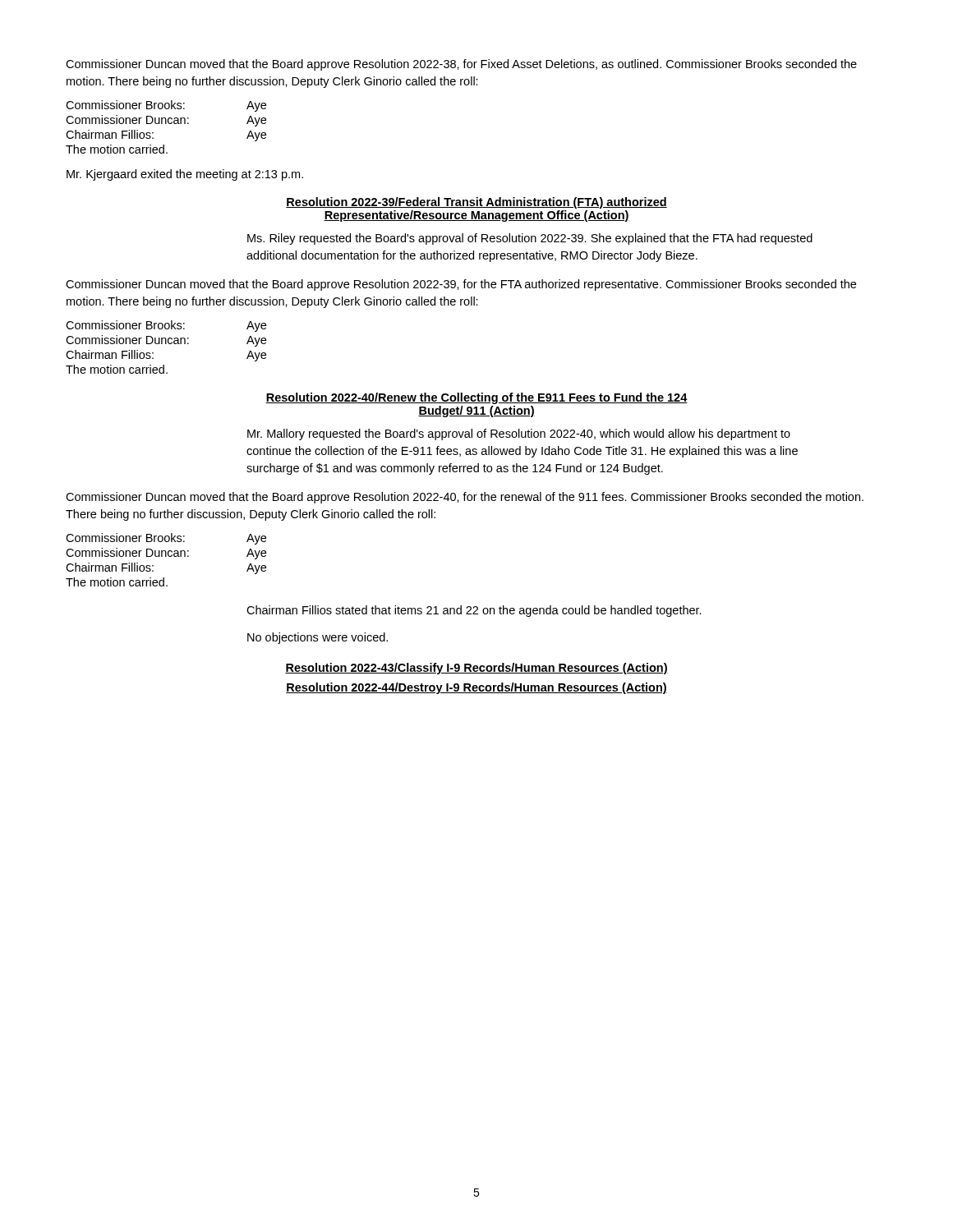Select the block starting "Resolution 2022-40/Renew the Collecting of the E911 Fees"

(x=476, y=404)
